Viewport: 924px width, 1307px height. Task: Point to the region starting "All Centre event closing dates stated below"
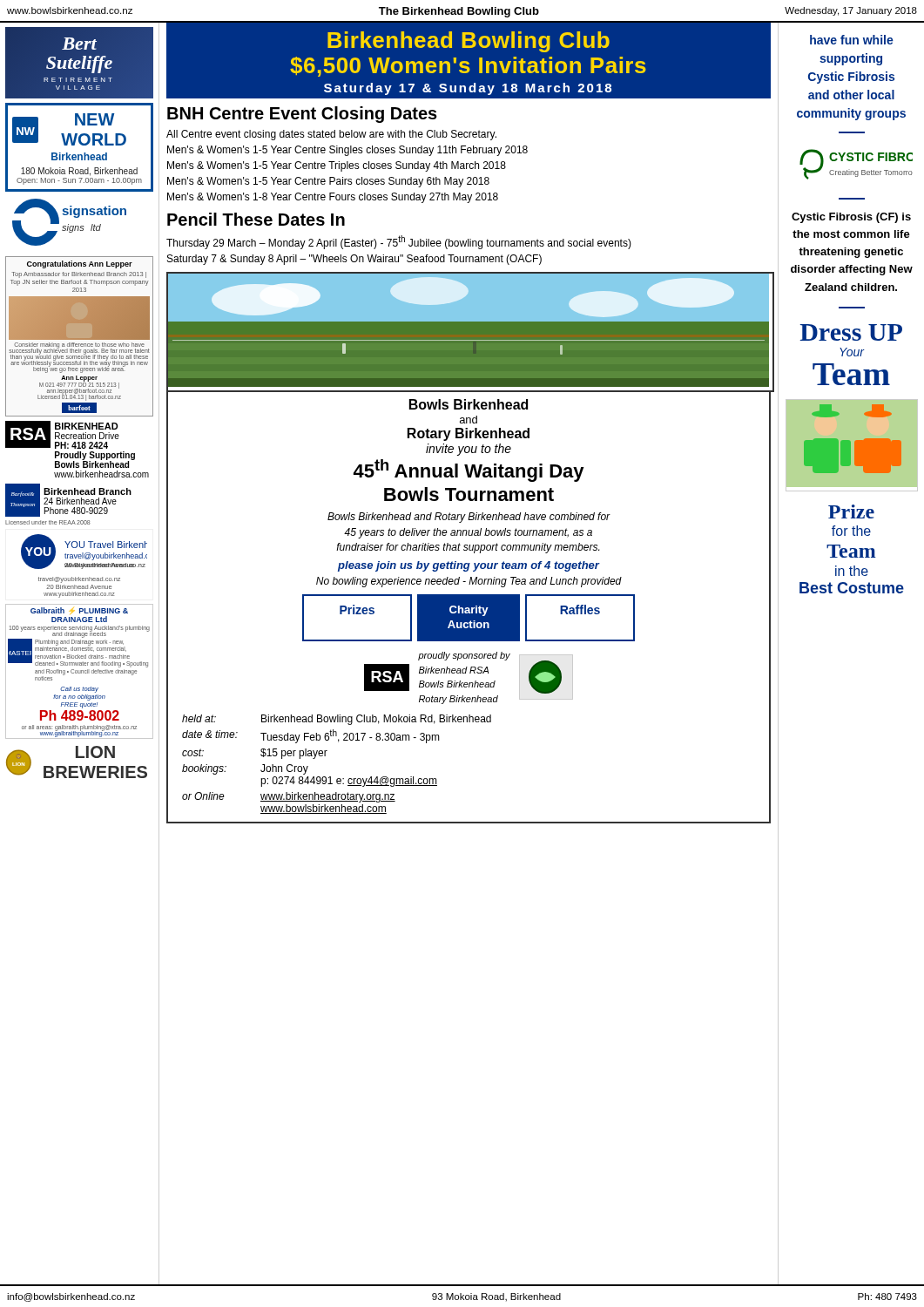347,166
